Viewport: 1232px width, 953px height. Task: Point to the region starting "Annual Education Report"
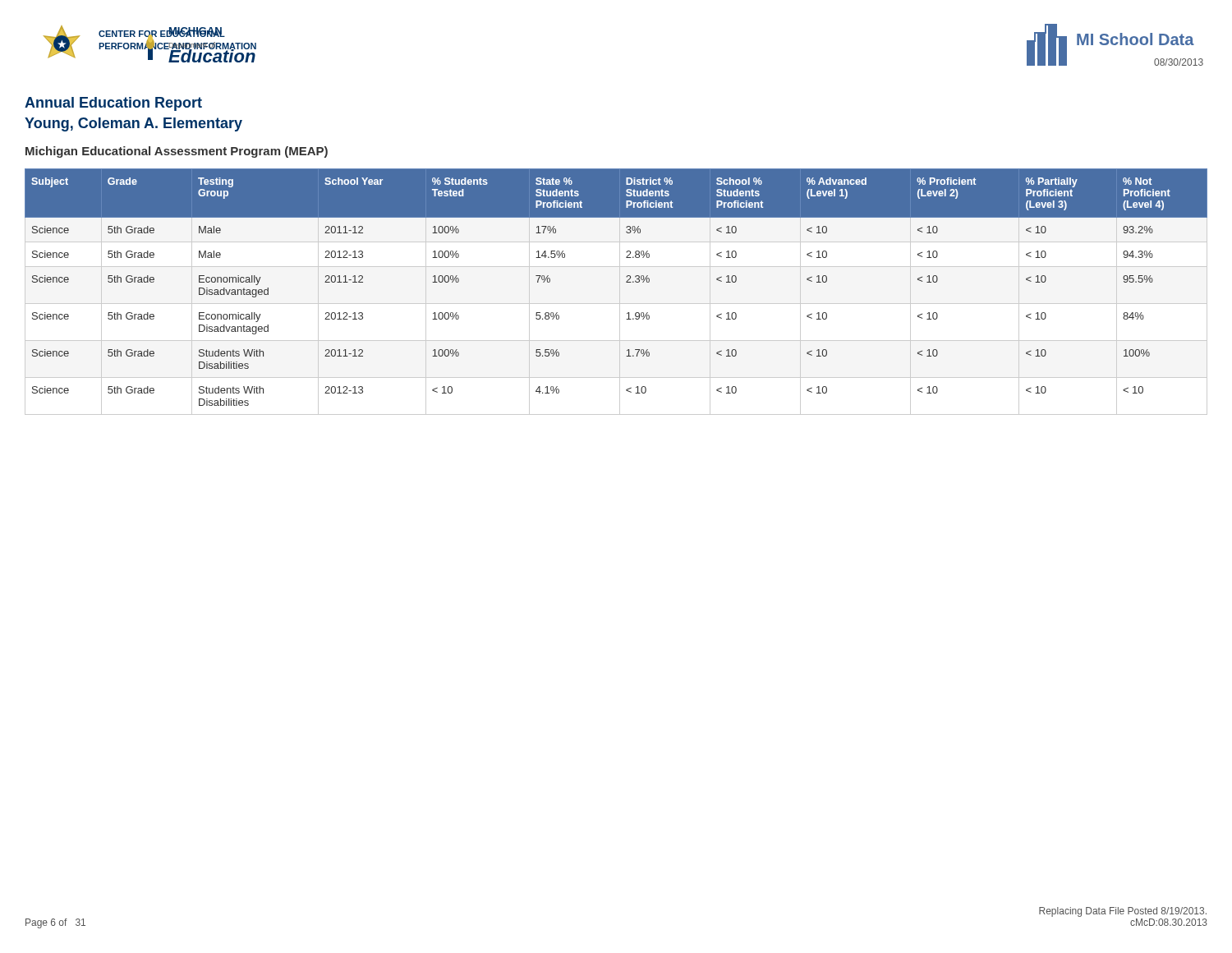point(113,103)
